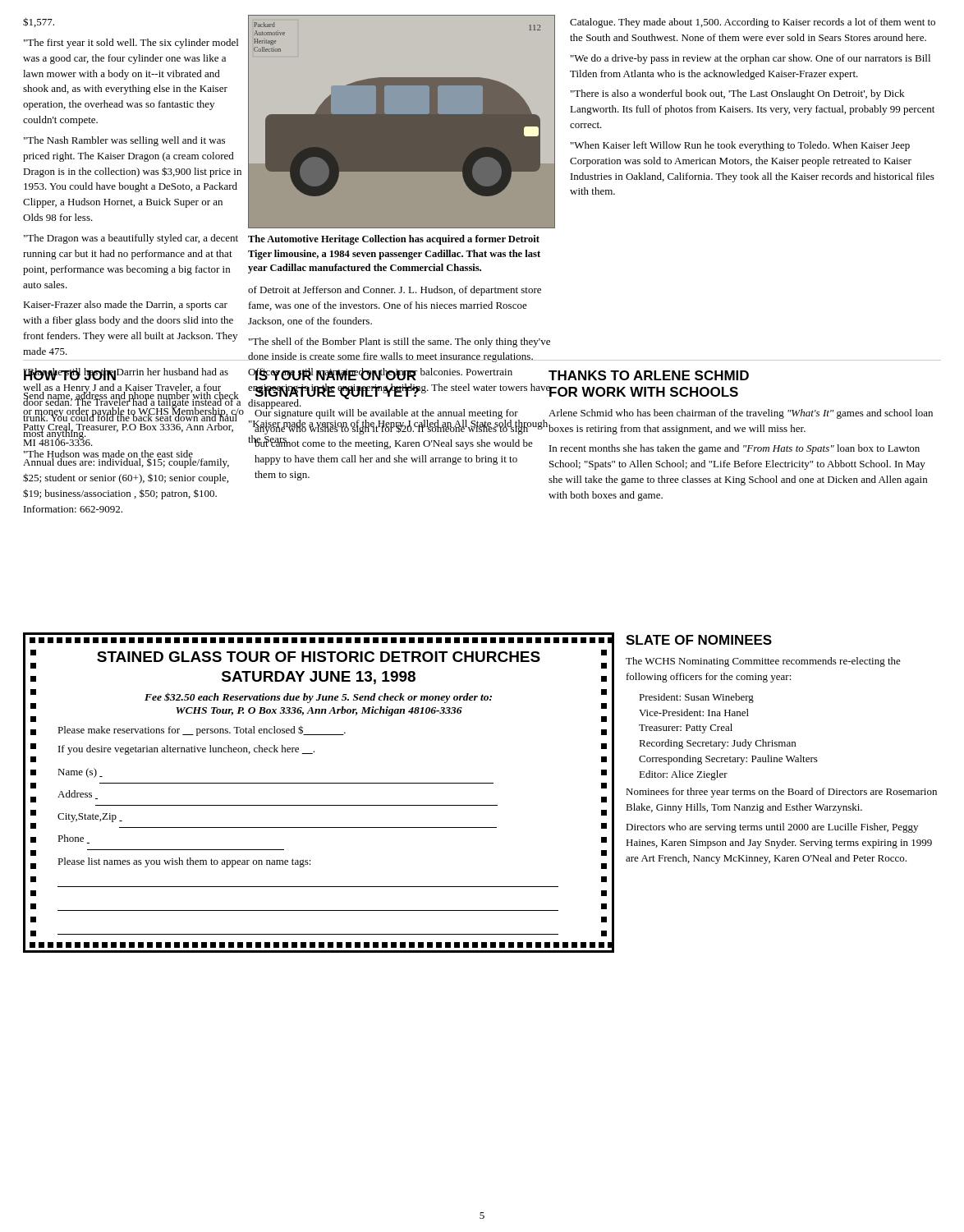Screen dimensions: 1232x964
Task: Locate the block of text that opens with "of Detroit at Jefferson and"
Action: click(406, 365)
